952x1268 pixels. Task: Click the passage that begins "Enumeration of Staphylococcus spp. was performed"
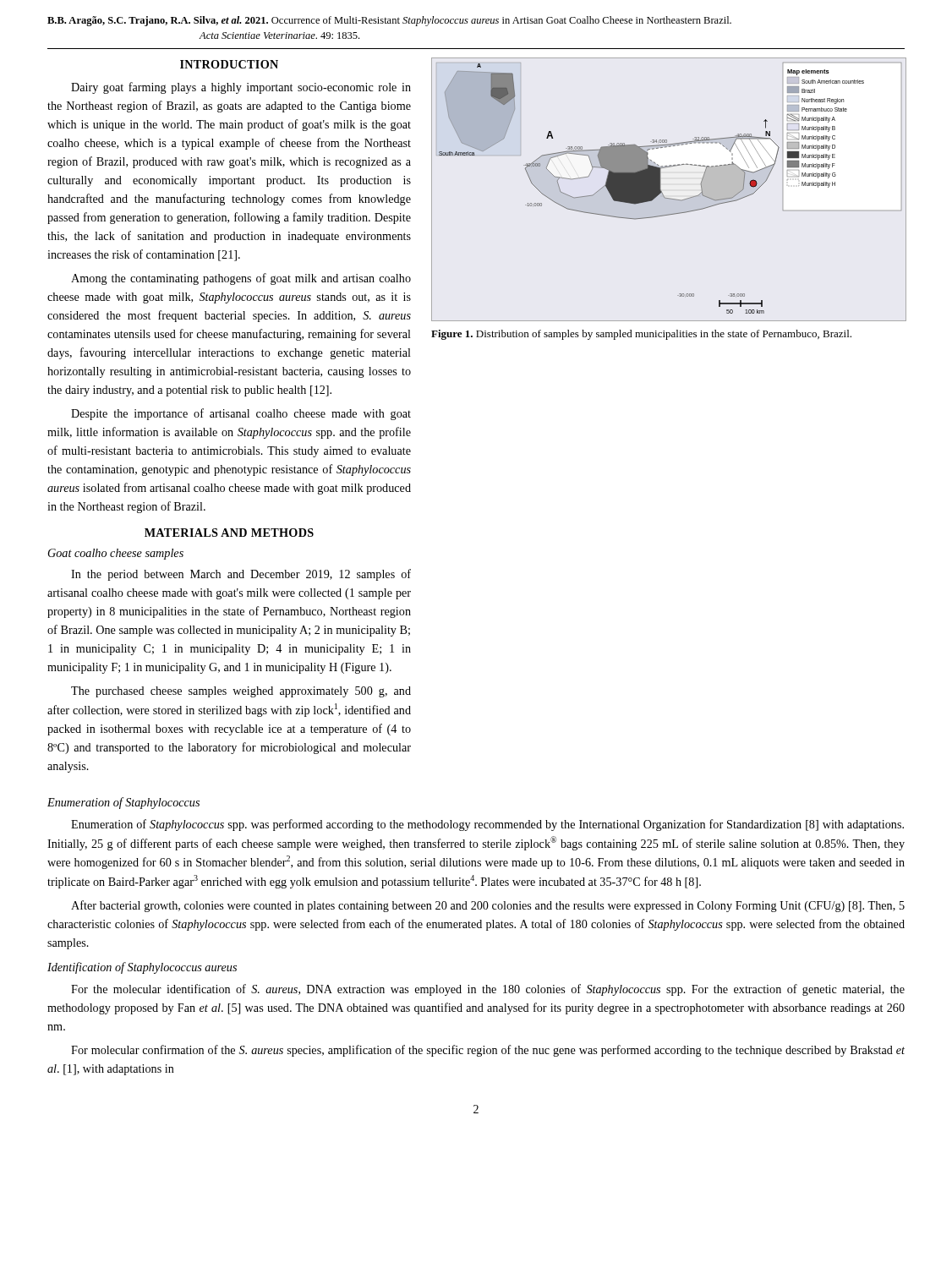click(x=476, y=883)
